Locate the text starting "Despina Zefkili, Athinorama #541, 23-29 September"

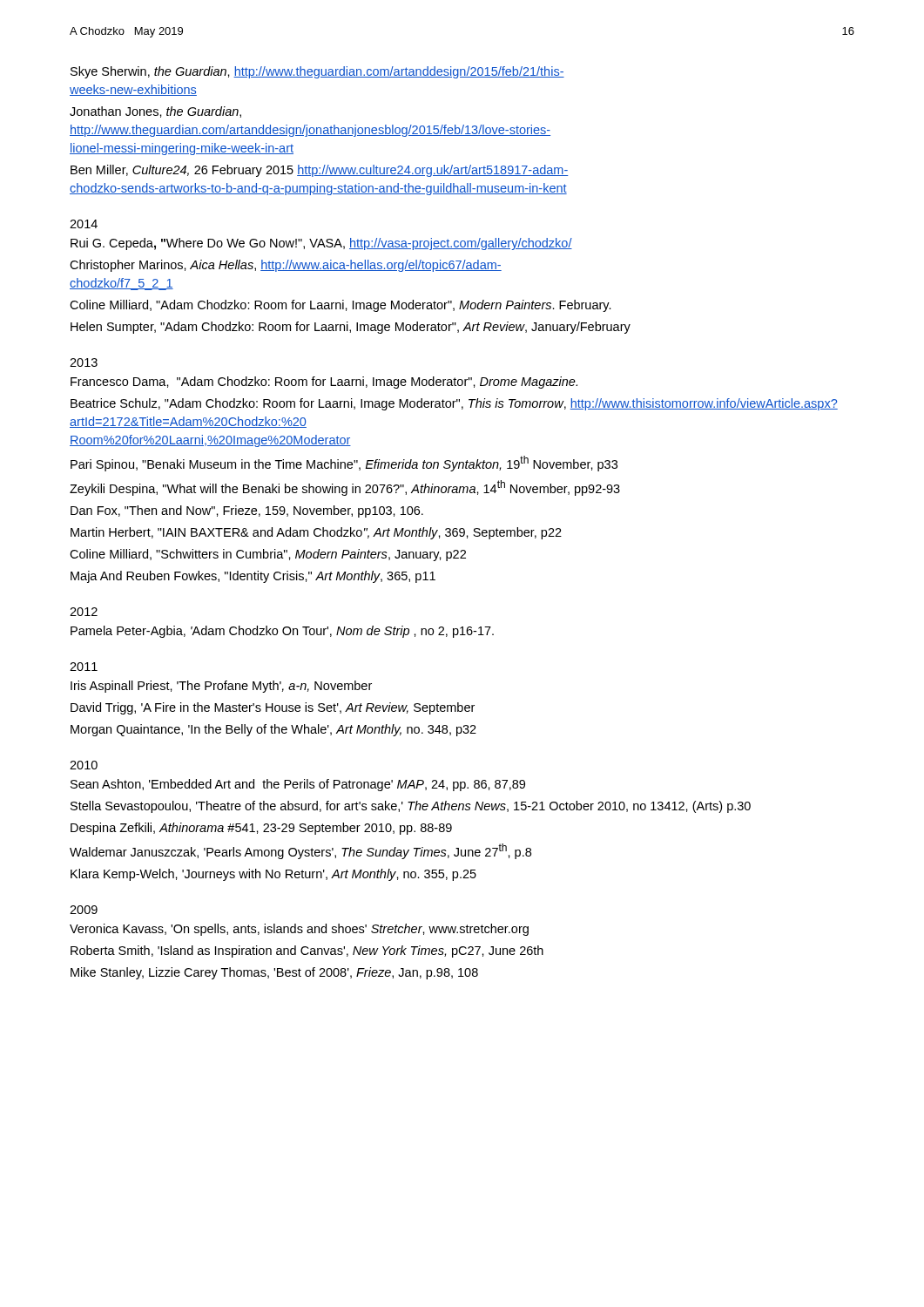261,828
